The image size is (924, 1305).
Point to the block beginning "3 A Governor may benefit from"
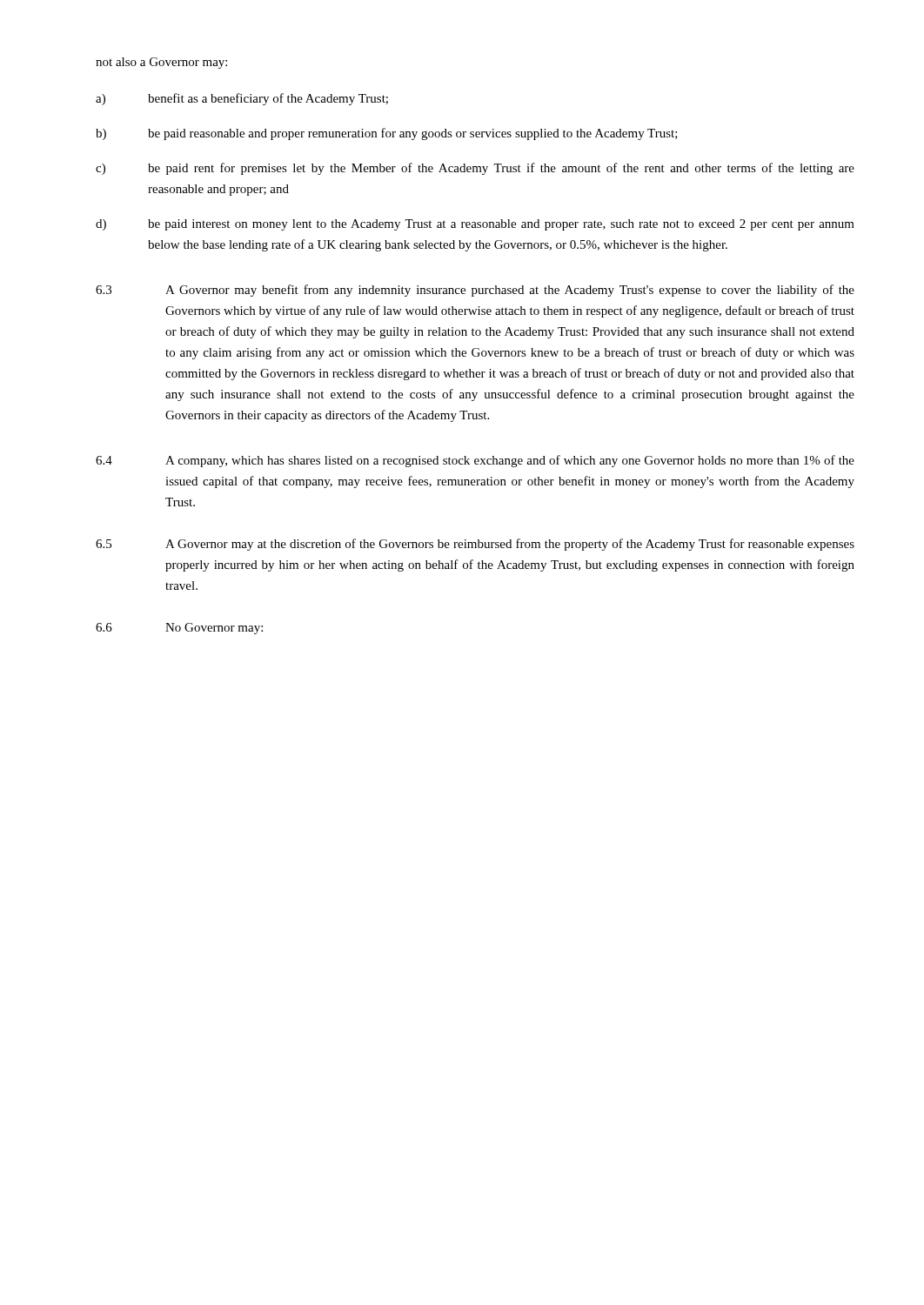[475, 352]
